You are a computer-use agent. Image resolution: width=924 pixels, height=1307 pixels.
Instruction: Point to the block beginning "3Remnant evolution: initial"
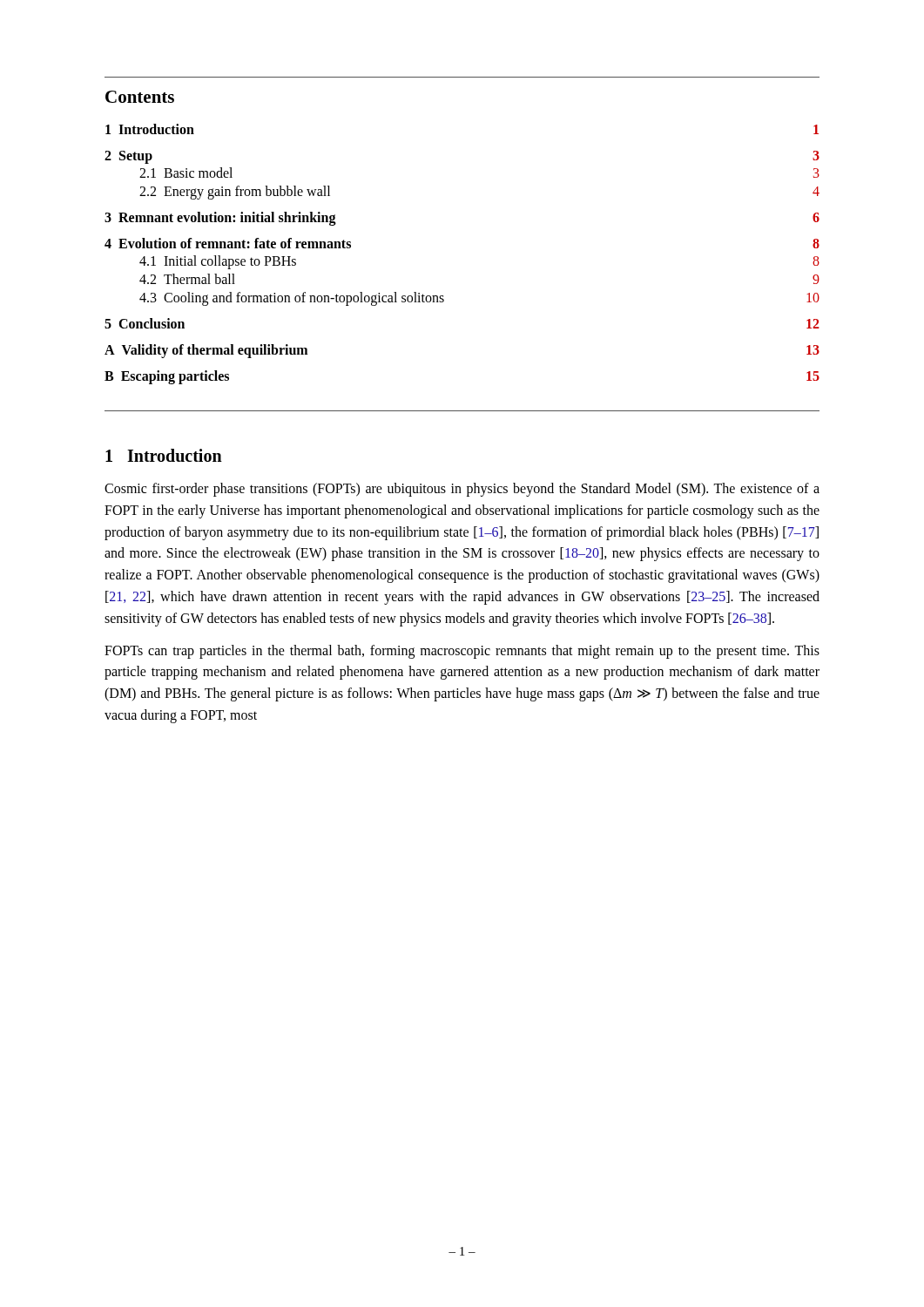click(x=222, y=218)
